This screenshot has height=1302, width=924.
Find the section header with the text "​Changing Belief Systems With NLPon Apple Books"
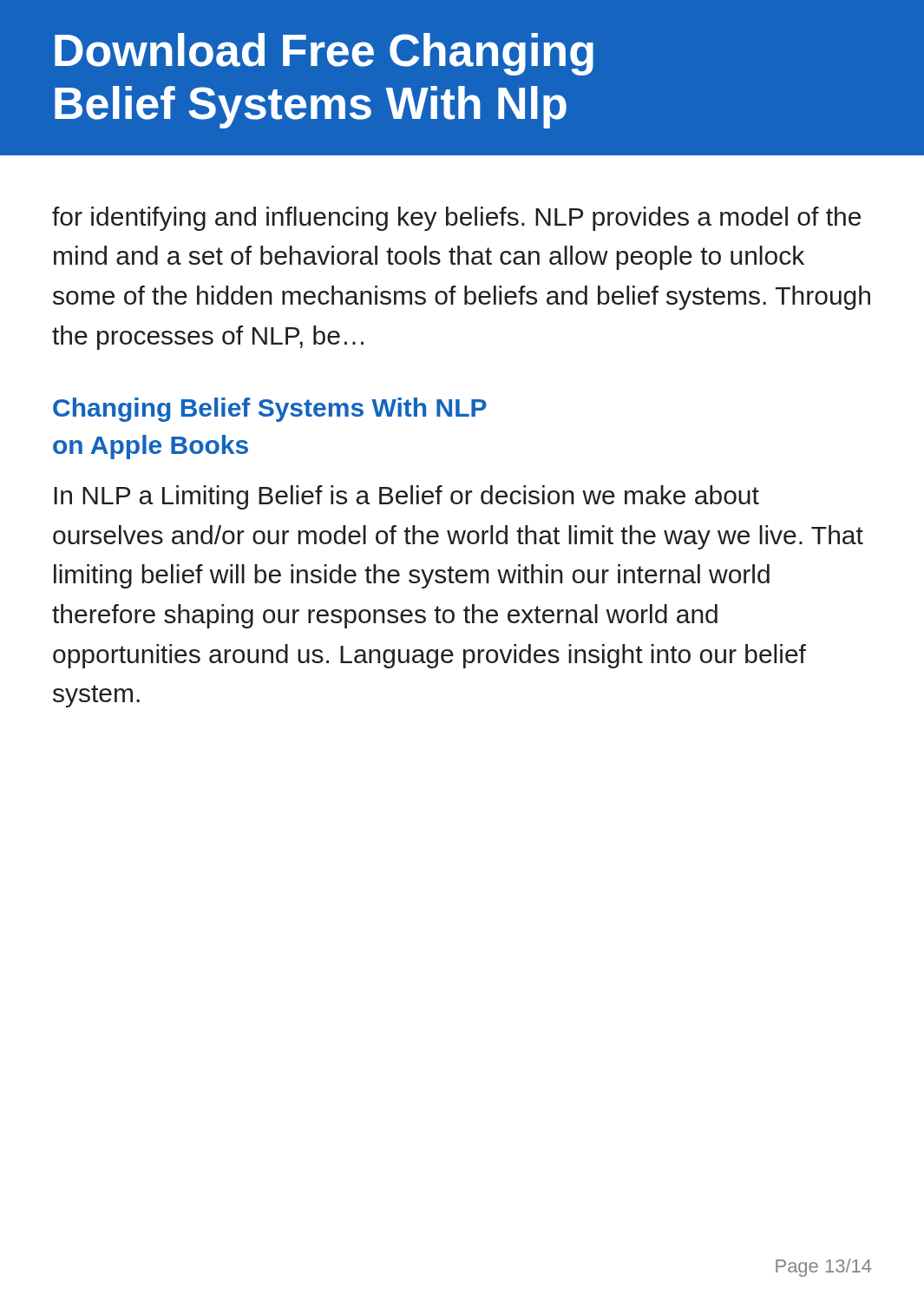click(x=270, y=426)
